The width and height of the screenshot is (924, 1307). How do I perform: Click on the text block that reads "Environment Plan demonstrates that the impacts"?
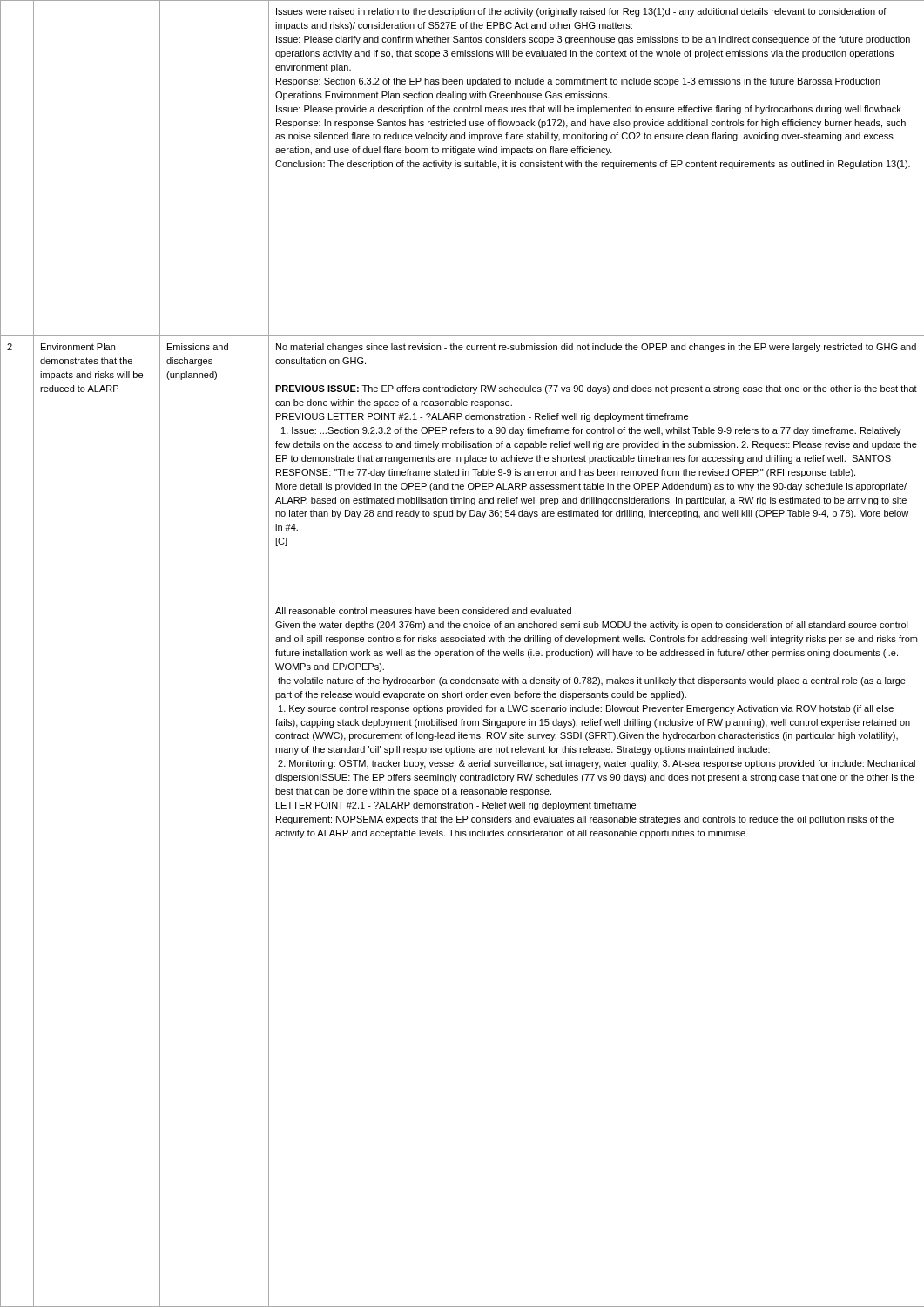click(x=92, y=368)
